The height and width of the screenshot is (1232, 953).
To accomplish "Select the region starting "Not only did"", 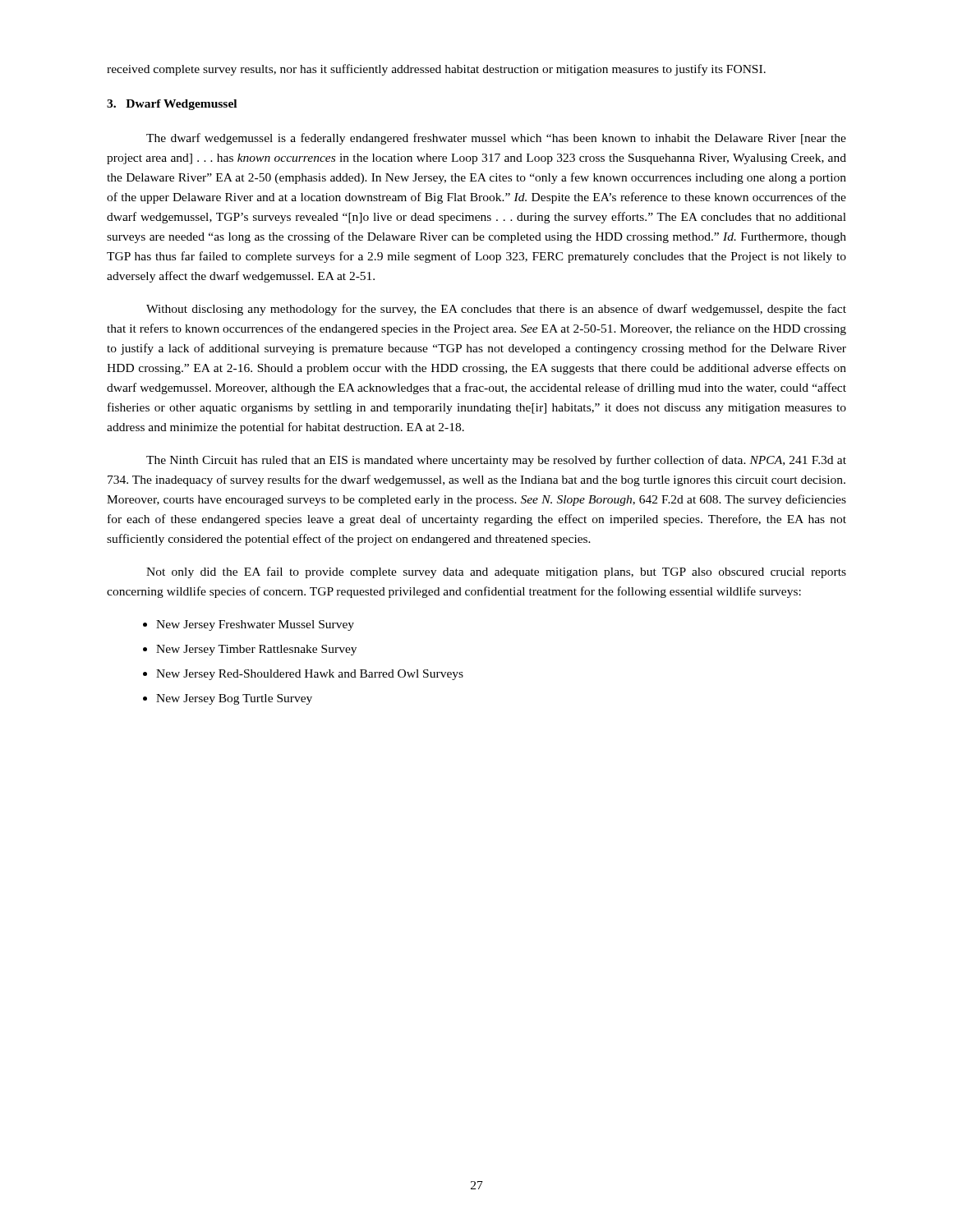I will click(x=476, y=582).
